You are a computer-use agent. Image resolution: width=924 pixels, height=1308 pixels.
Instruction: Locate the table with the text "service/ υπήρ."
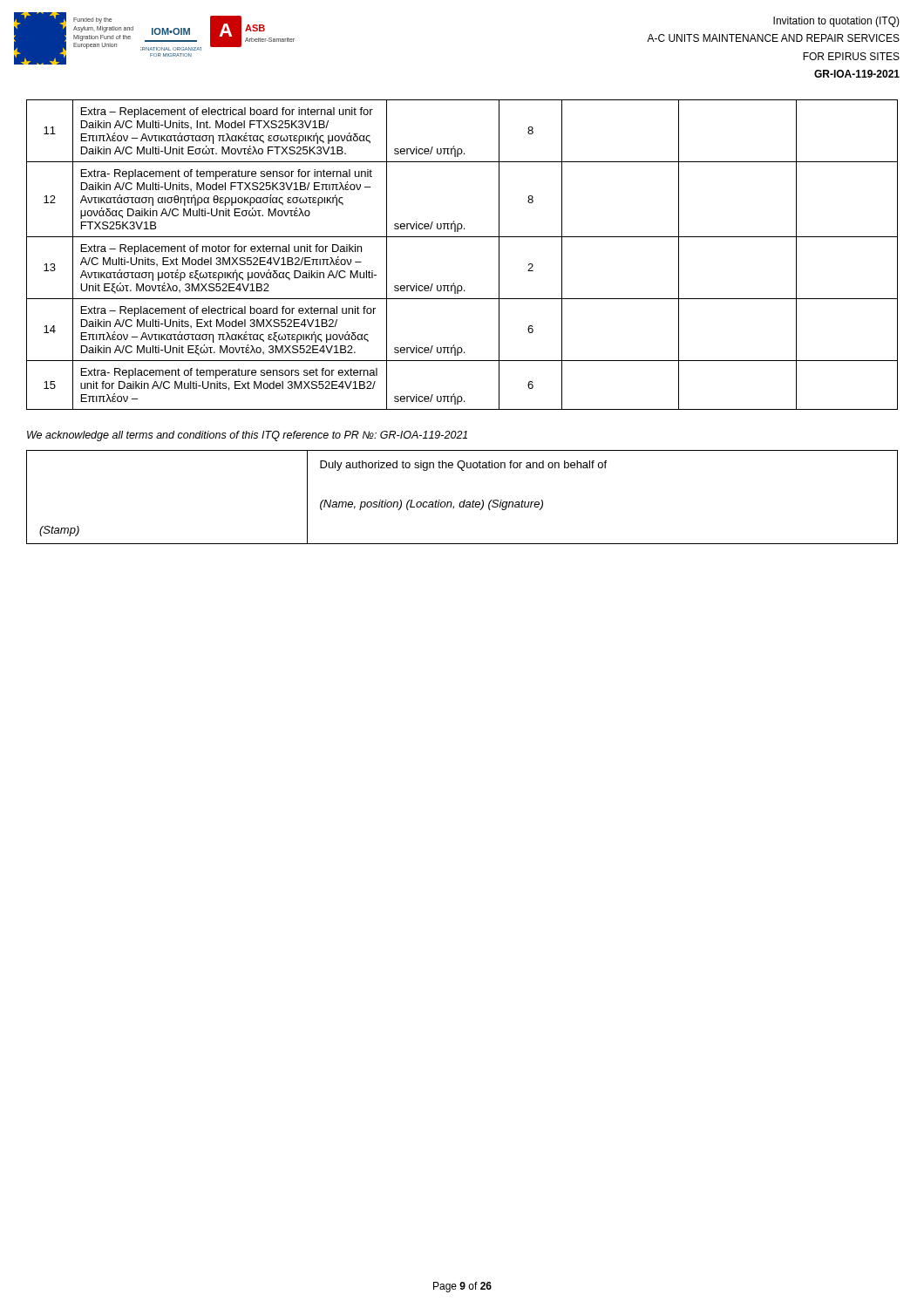pyautogui.click(x=462, y=254)
